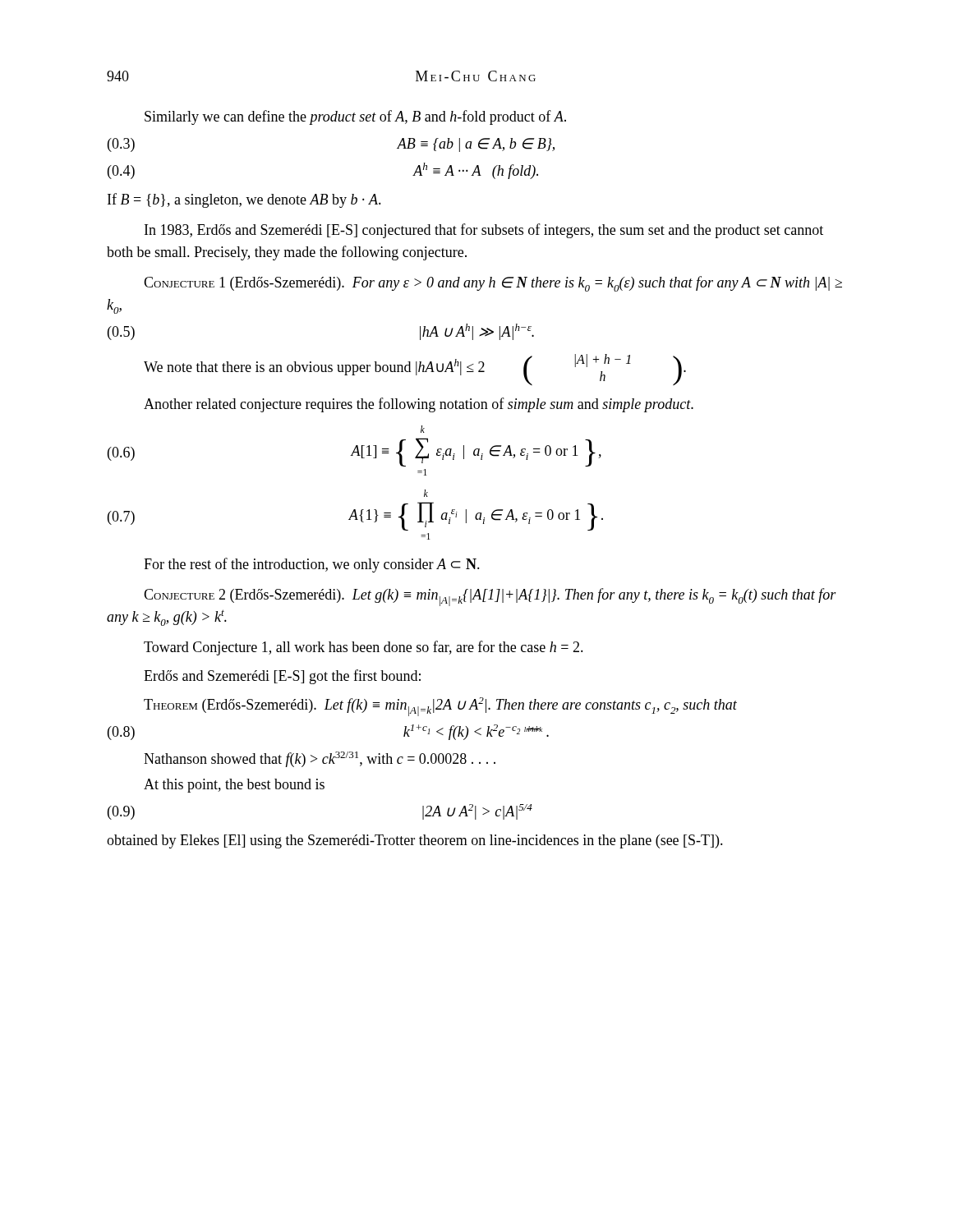Viewport: 953px width, 1232px height.
Task: Find the block starting "Conjecture 1 (Erdős-Szemerédi). For"
Action: click(475, 295)
